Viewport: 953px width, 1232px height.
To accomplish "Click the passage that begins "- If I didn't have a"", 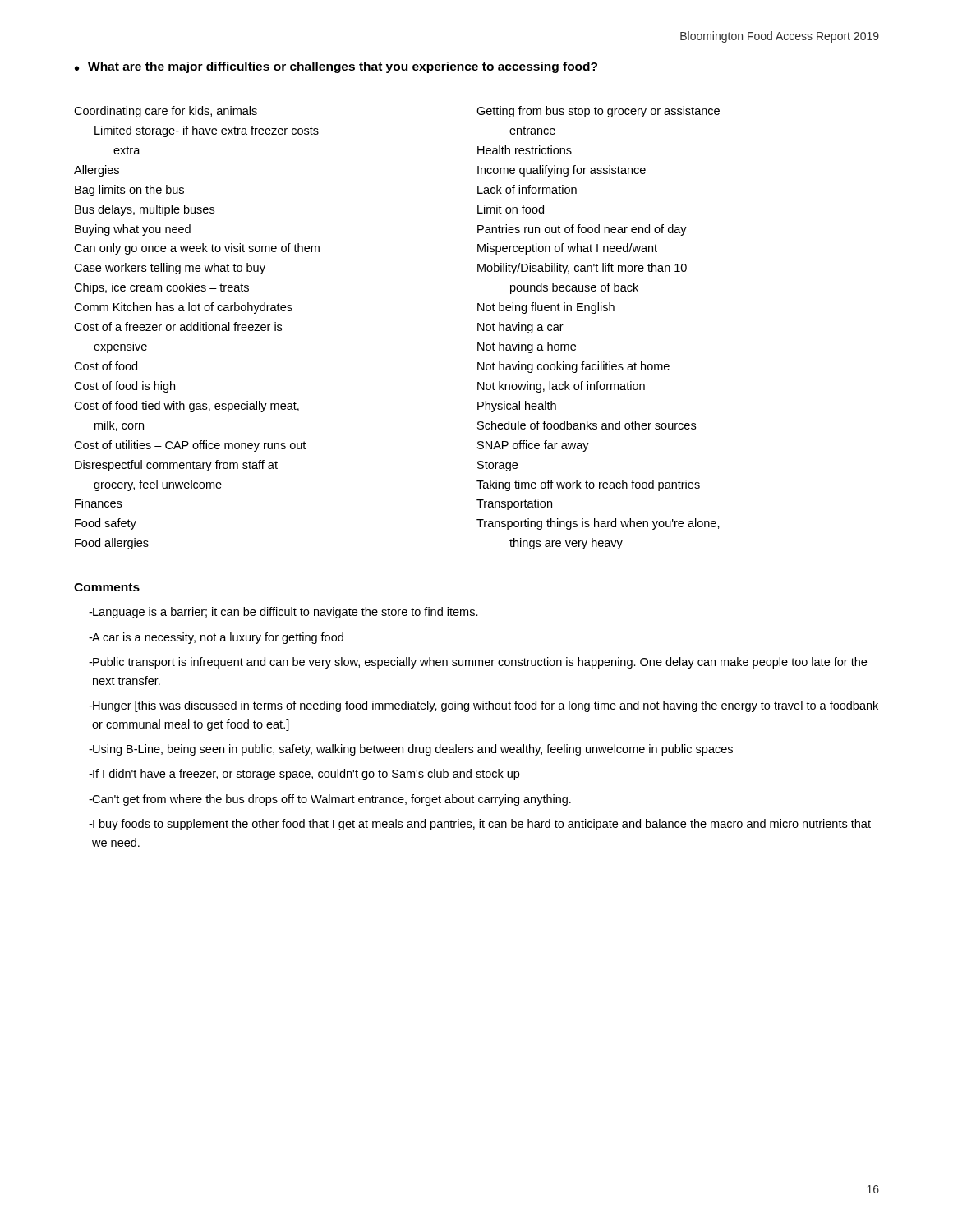I will point(476,774).
